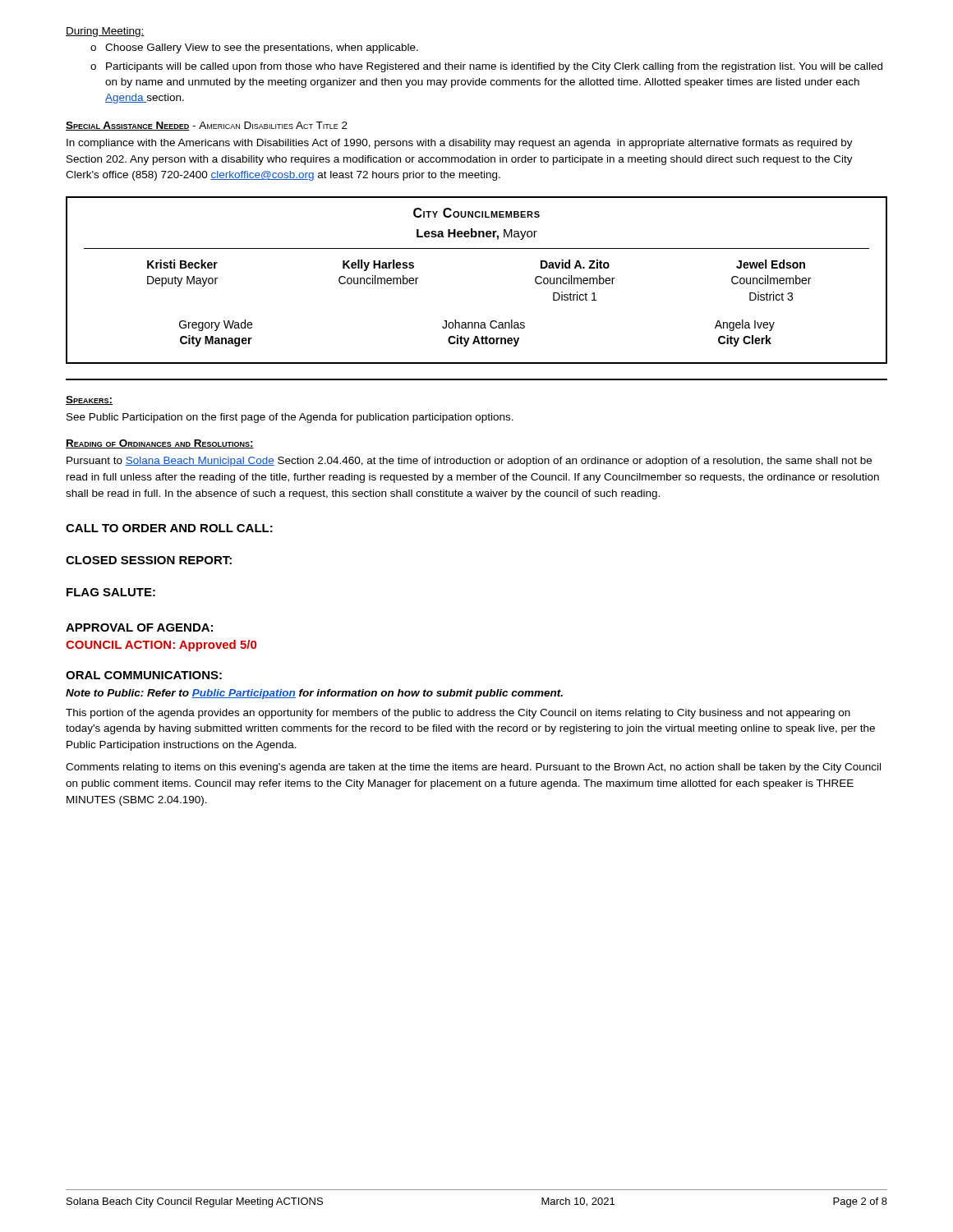
Task: Point to the block beginning "Pursuant to Solana Beach Municipal Code Section 2.04.460,"
Action: coord(473,477)
